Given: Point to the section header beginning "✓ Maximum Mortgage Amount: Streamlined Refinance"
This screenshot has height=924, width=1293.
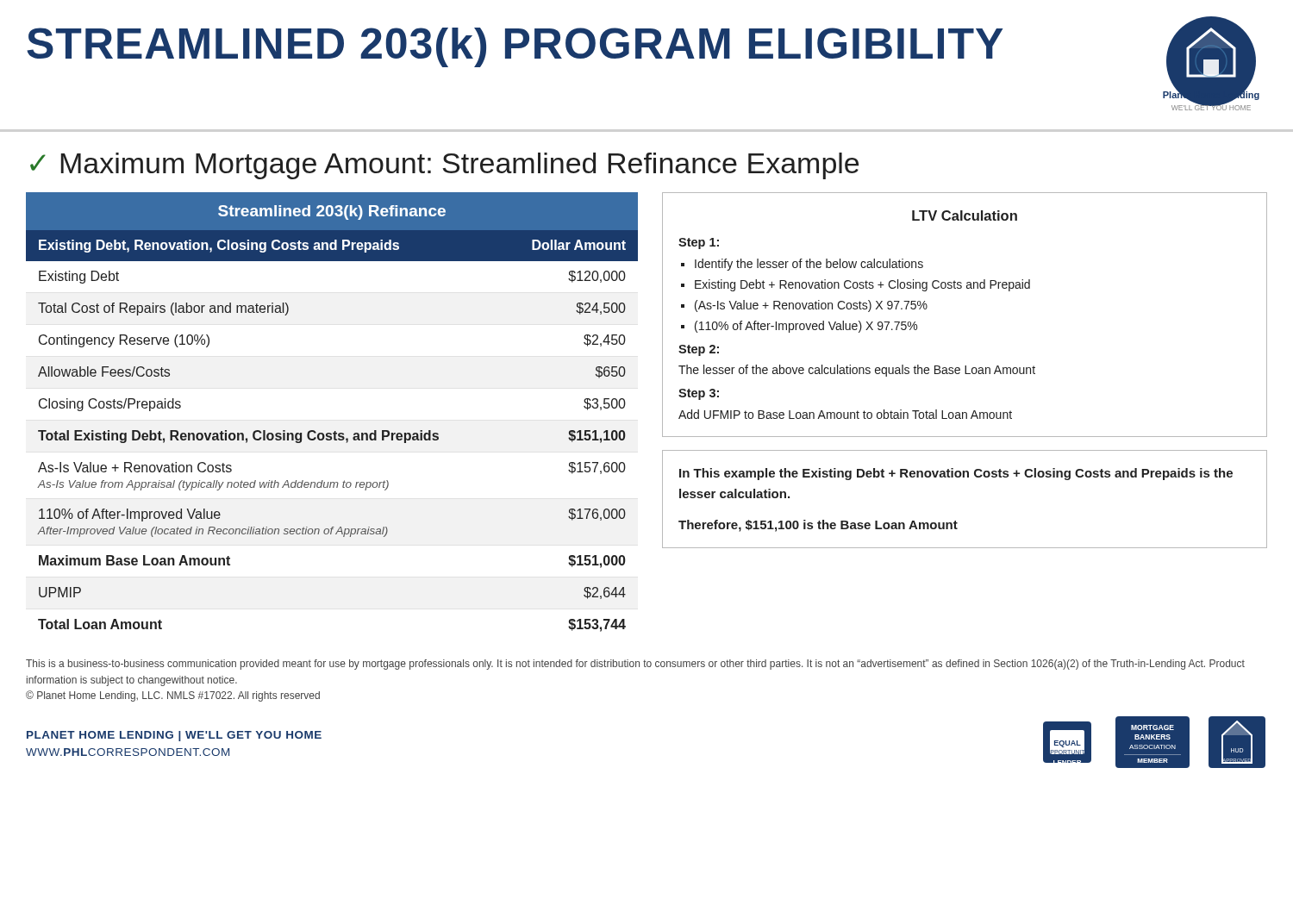Looking at the screenshot, I should [443, 163].
